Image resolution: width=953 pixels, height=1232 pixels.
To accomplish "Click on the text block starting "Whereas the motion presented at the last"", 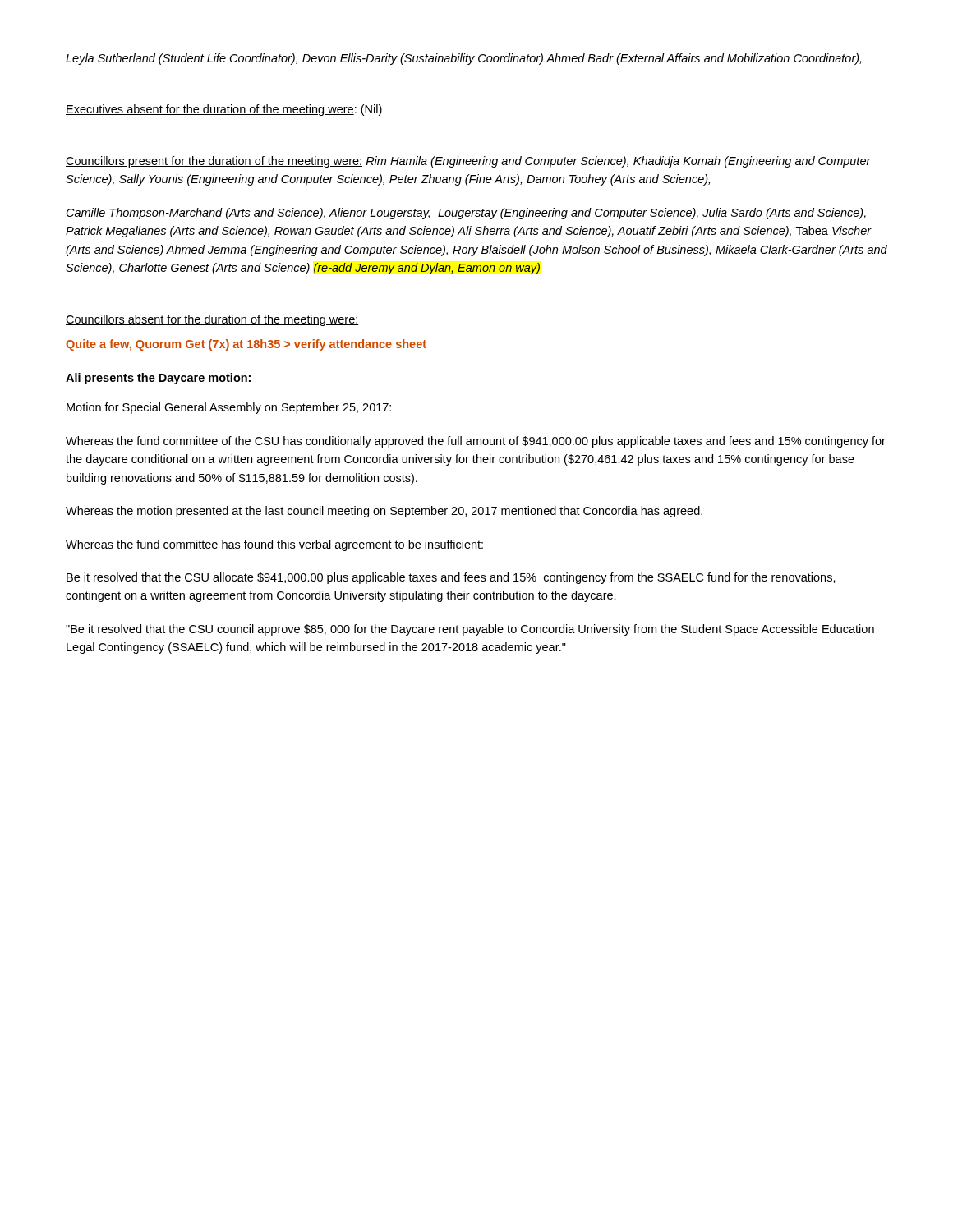I will pos(385,511).
